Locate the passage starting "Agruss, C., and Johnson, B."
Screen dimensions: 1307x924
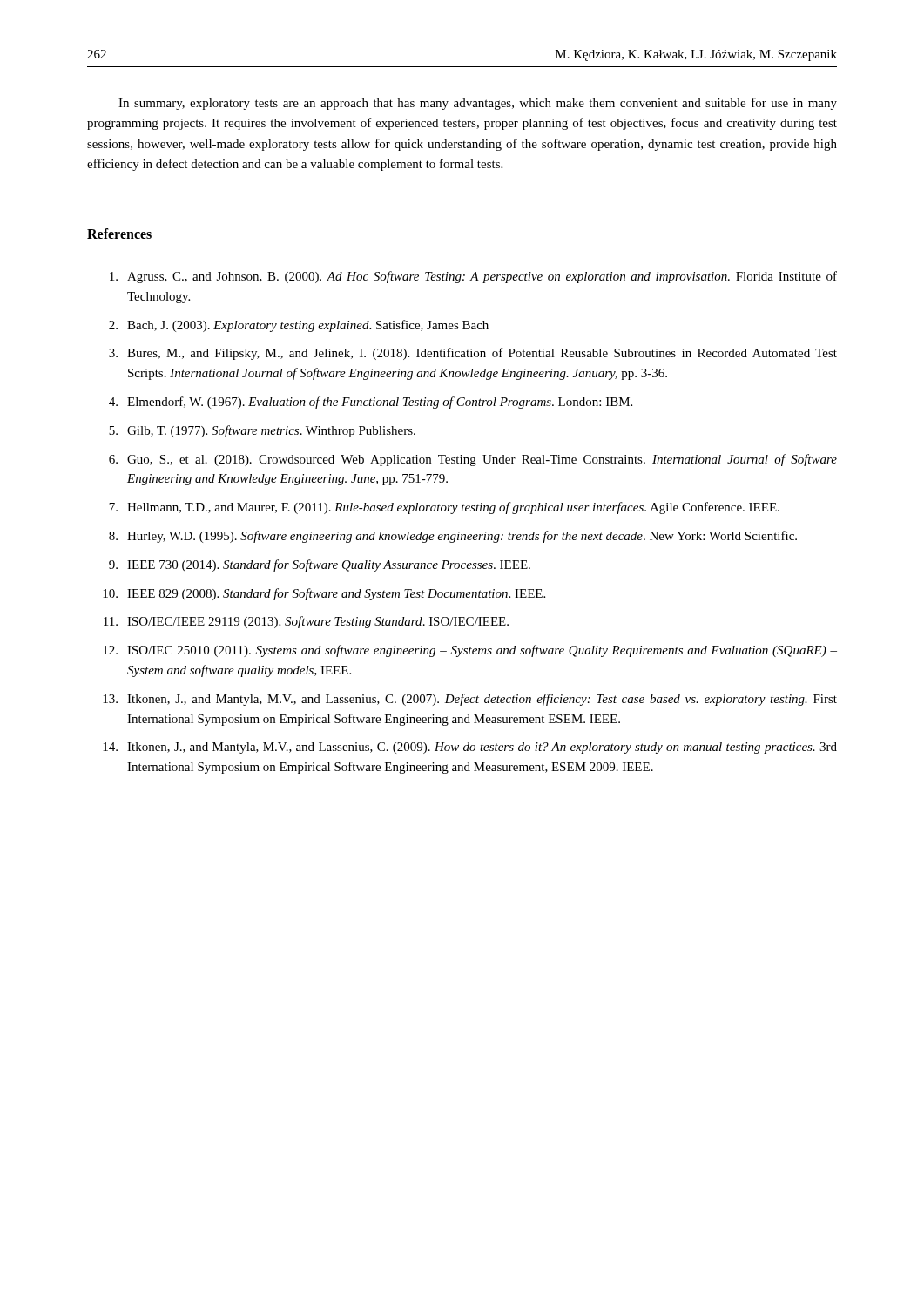click(x=462, y=286)
